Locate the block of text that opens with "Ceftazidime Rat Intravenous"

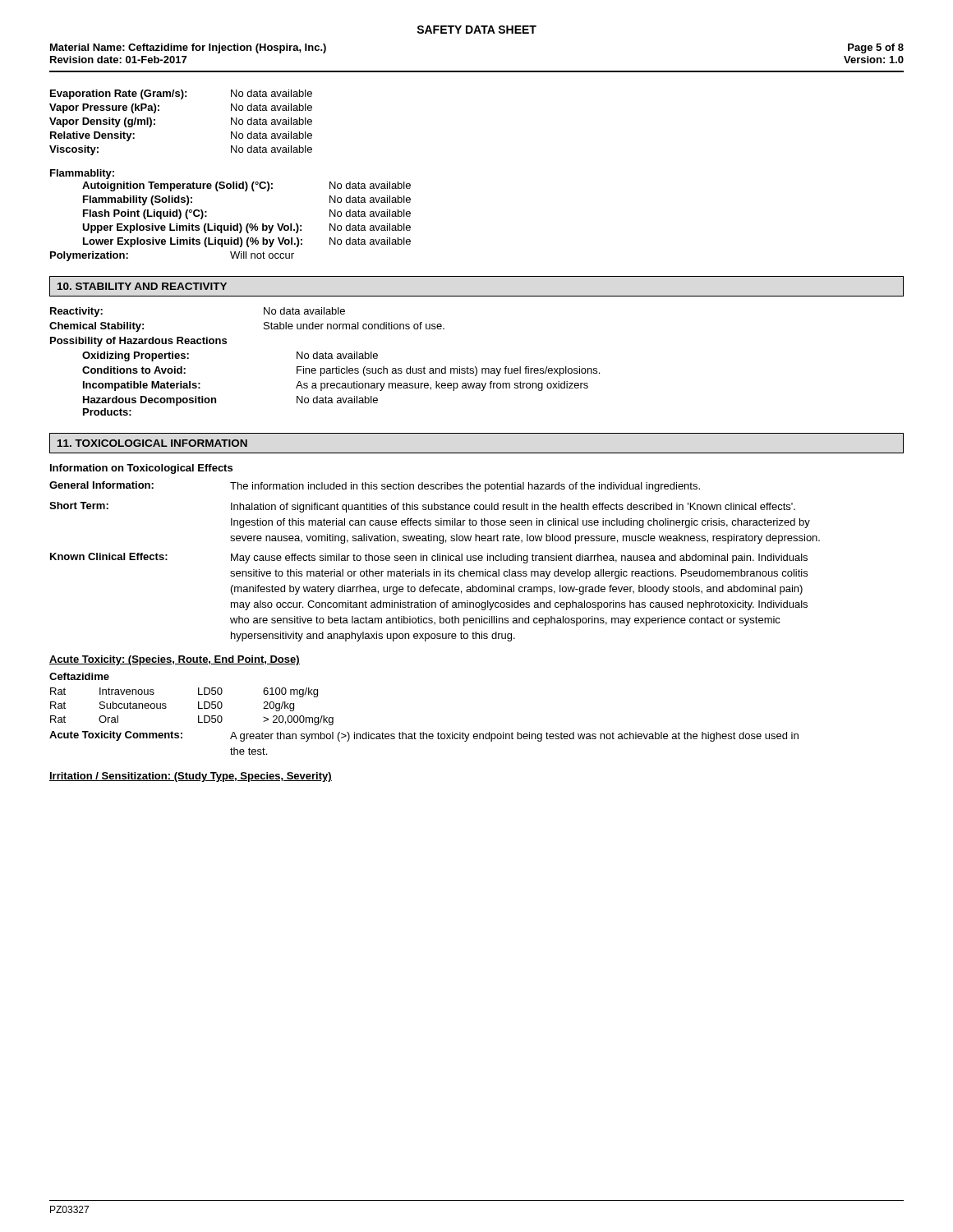pos(79,676)
